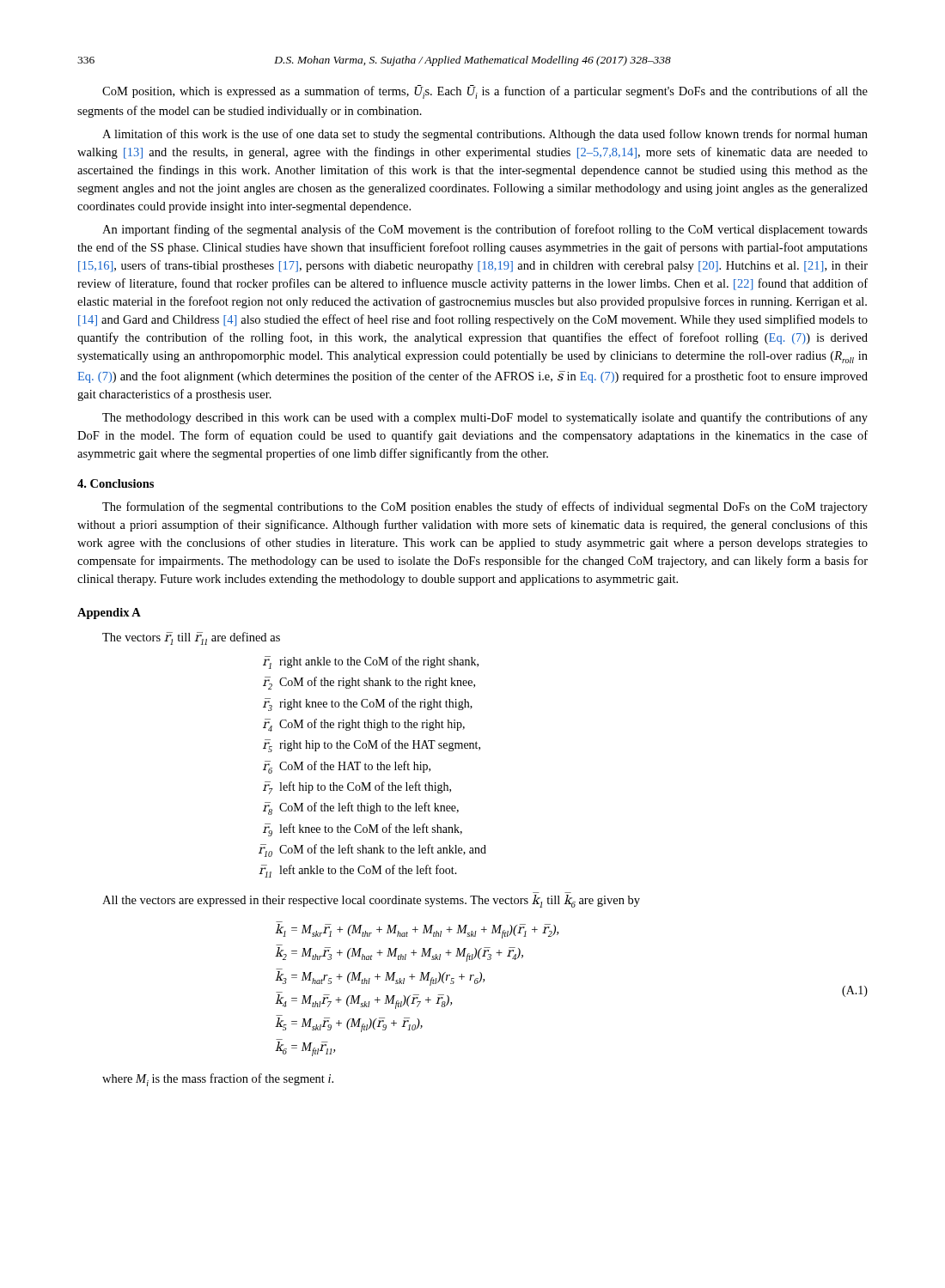The width and height of the screenshot is (945, 1288).
Task: Point to the block beginning "The methodology described in this work"
Action: (472, 435)
